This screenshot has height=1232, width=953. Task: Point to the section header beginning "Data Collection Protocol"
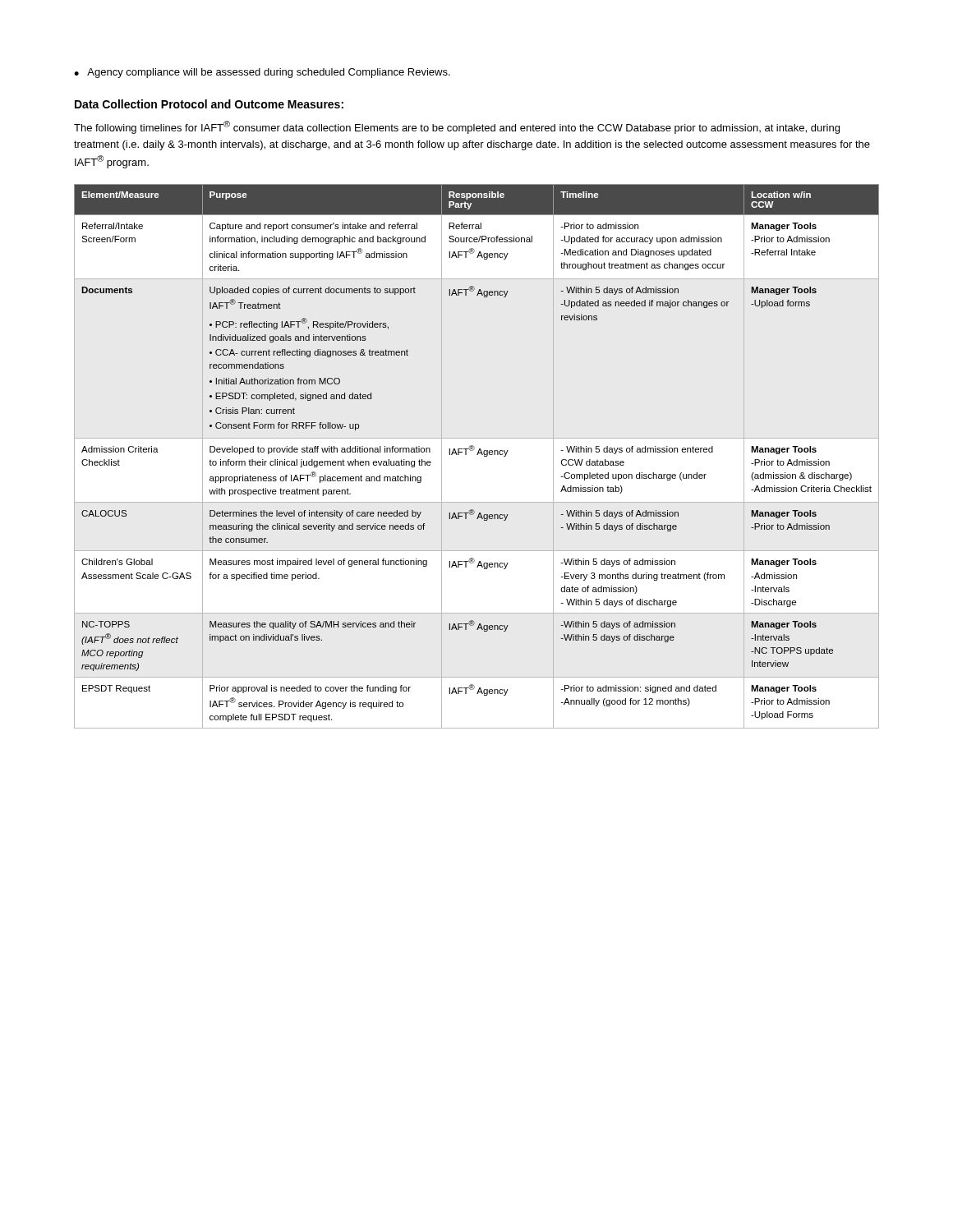pyautogui.click(x=209, y=104)
